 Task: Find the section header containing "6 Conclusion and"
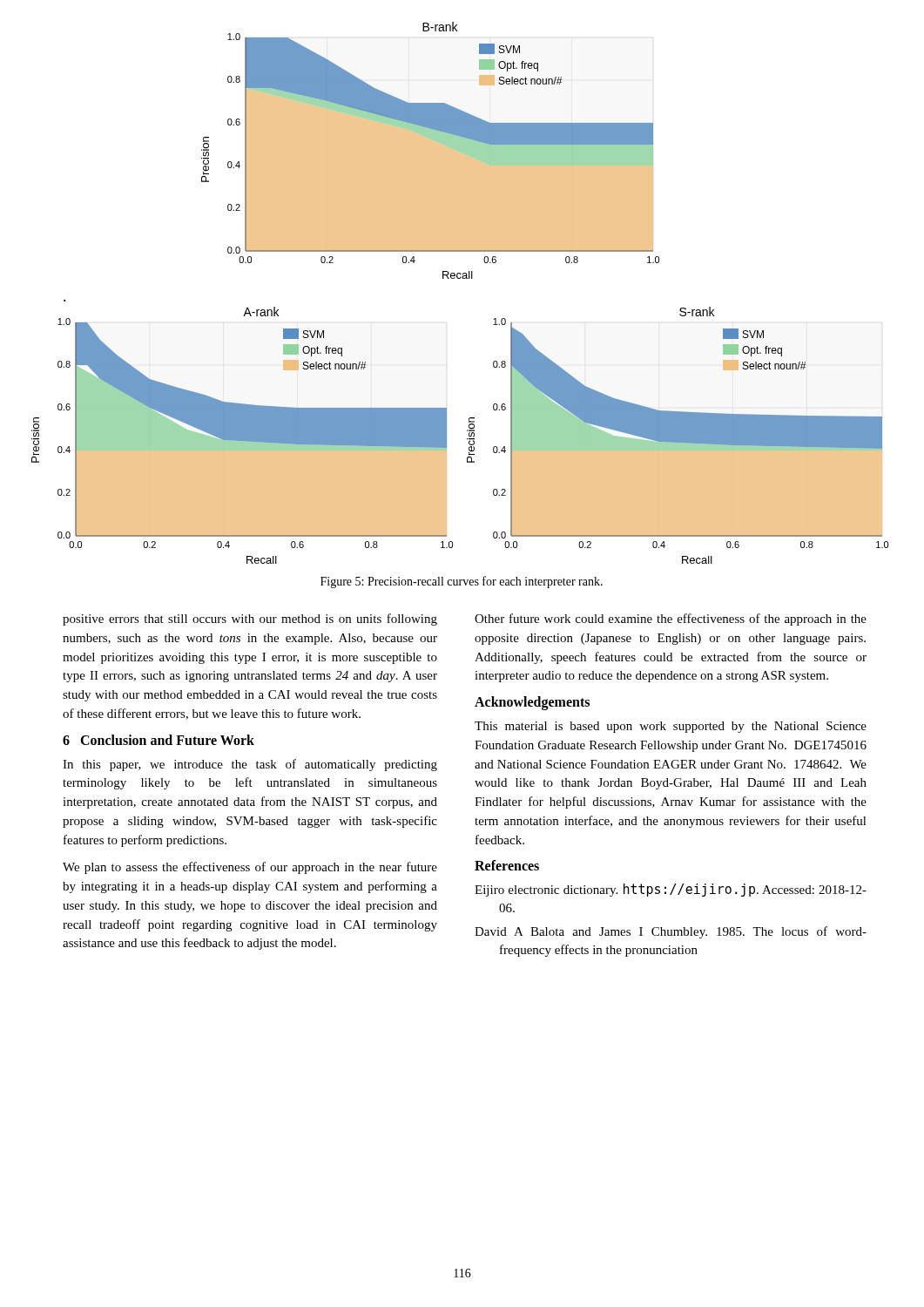click(x=158, y=740)
